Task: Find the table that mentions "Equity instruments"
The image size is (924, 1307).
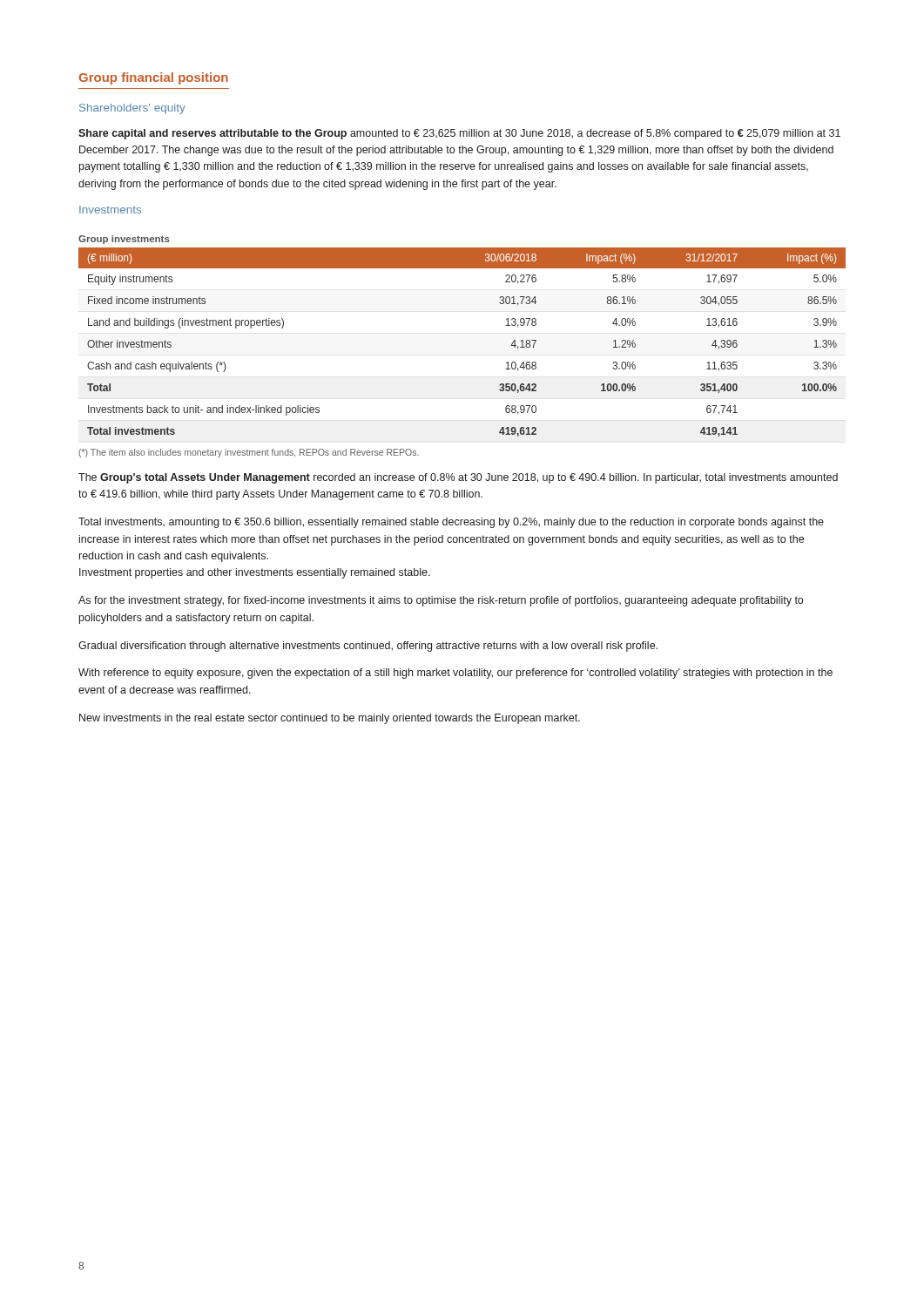Action: tap(462, 345)
